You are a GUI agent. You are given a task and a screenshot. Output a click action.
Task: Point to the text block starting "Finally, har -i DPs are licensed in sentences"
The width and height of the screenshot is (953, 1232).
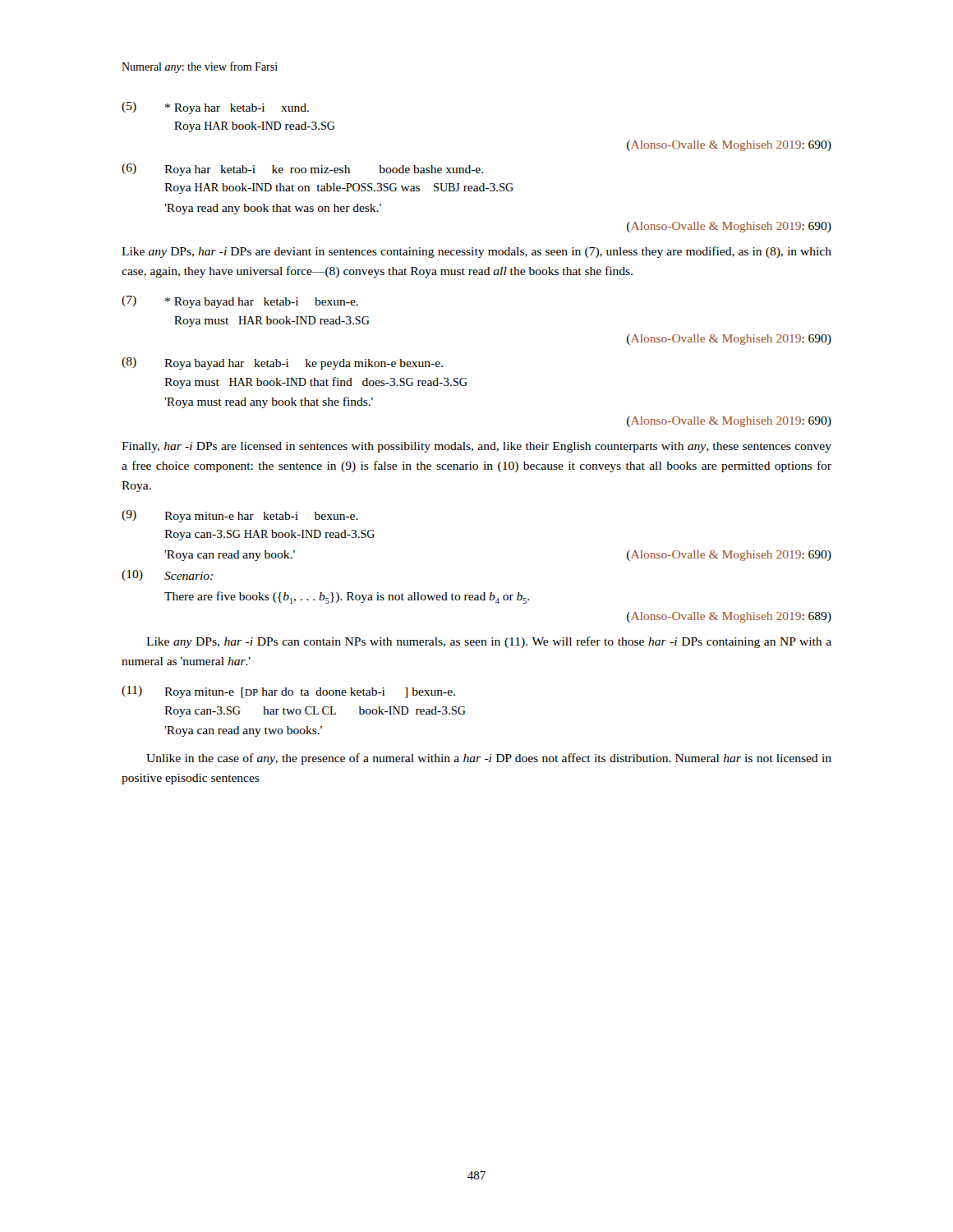point(476,465)
